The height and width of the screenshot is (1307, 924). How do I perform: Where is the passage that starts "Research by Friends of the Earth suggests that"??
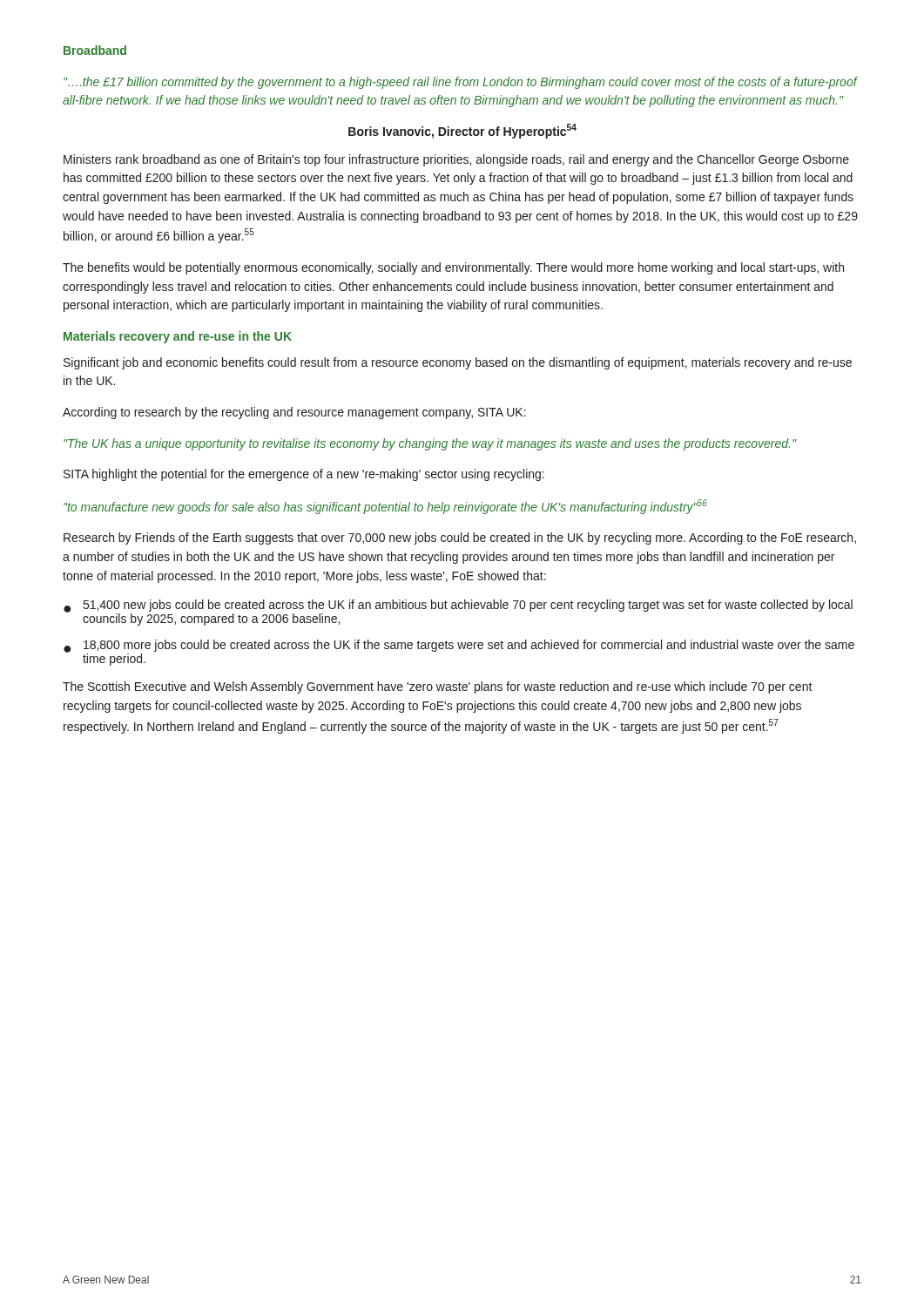[462, 558]
